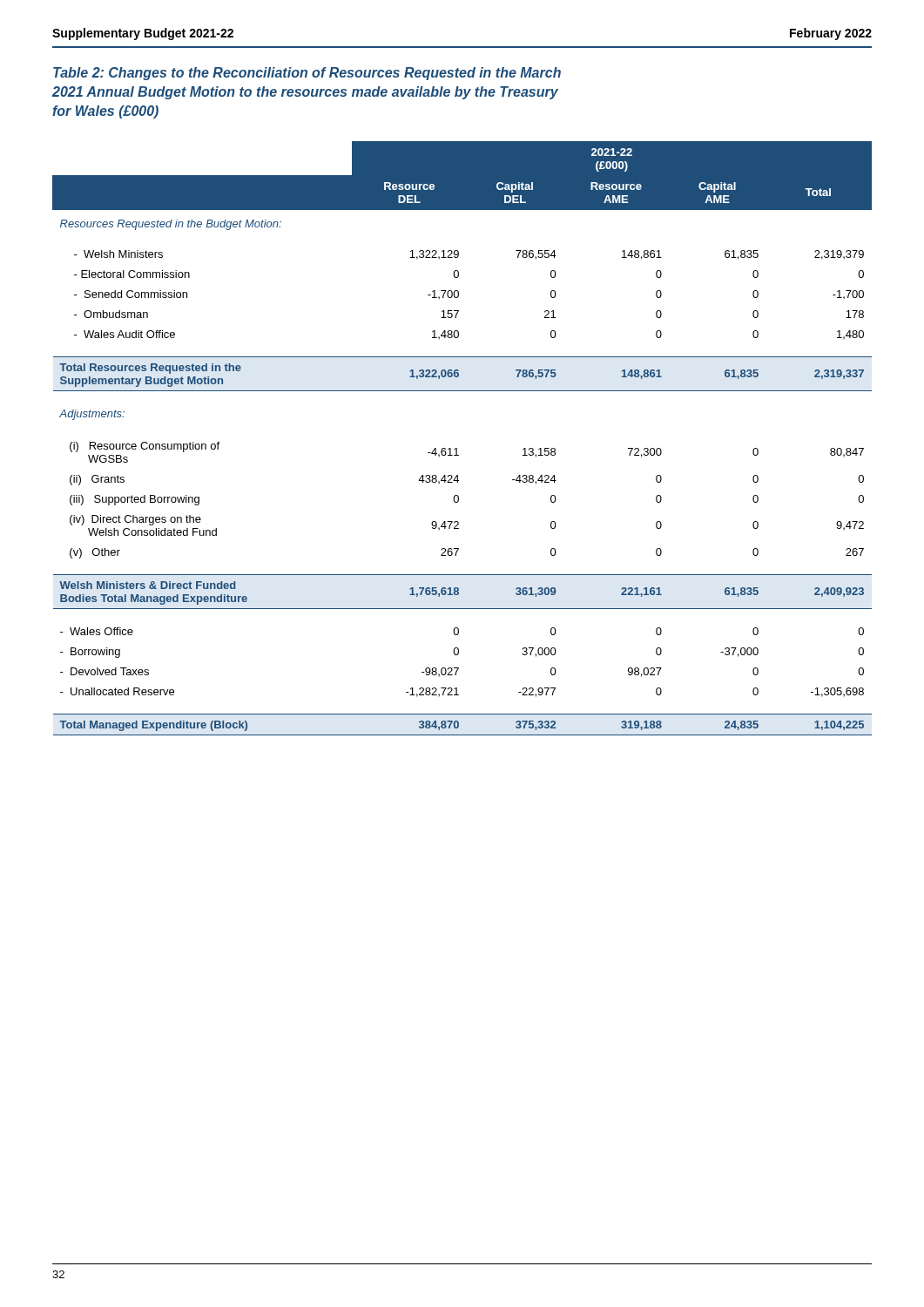
Task: Find the table
Action: click(462, 438)
